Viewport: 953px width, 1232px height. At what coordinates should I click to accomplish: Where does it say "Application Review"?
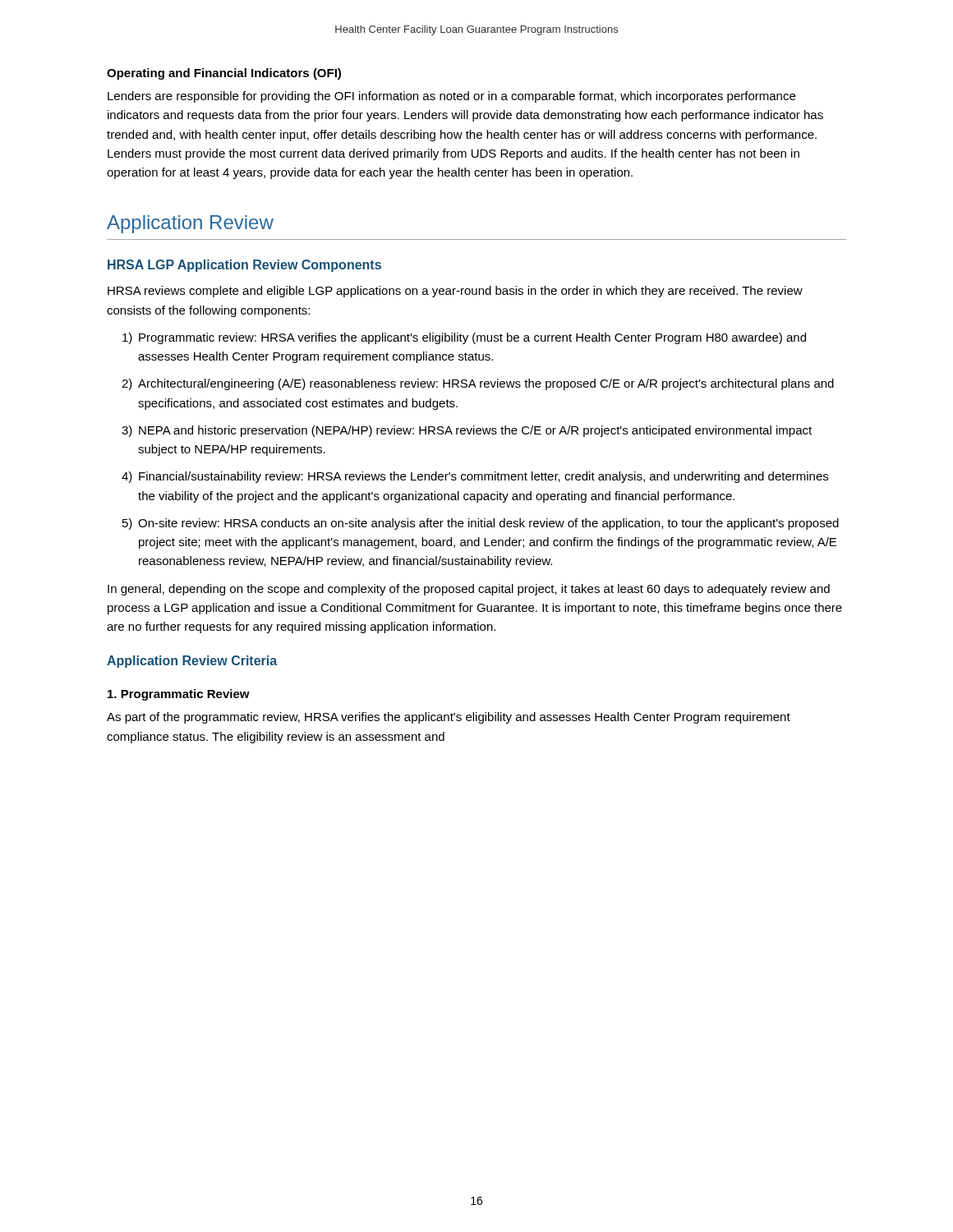coord(190,222)
